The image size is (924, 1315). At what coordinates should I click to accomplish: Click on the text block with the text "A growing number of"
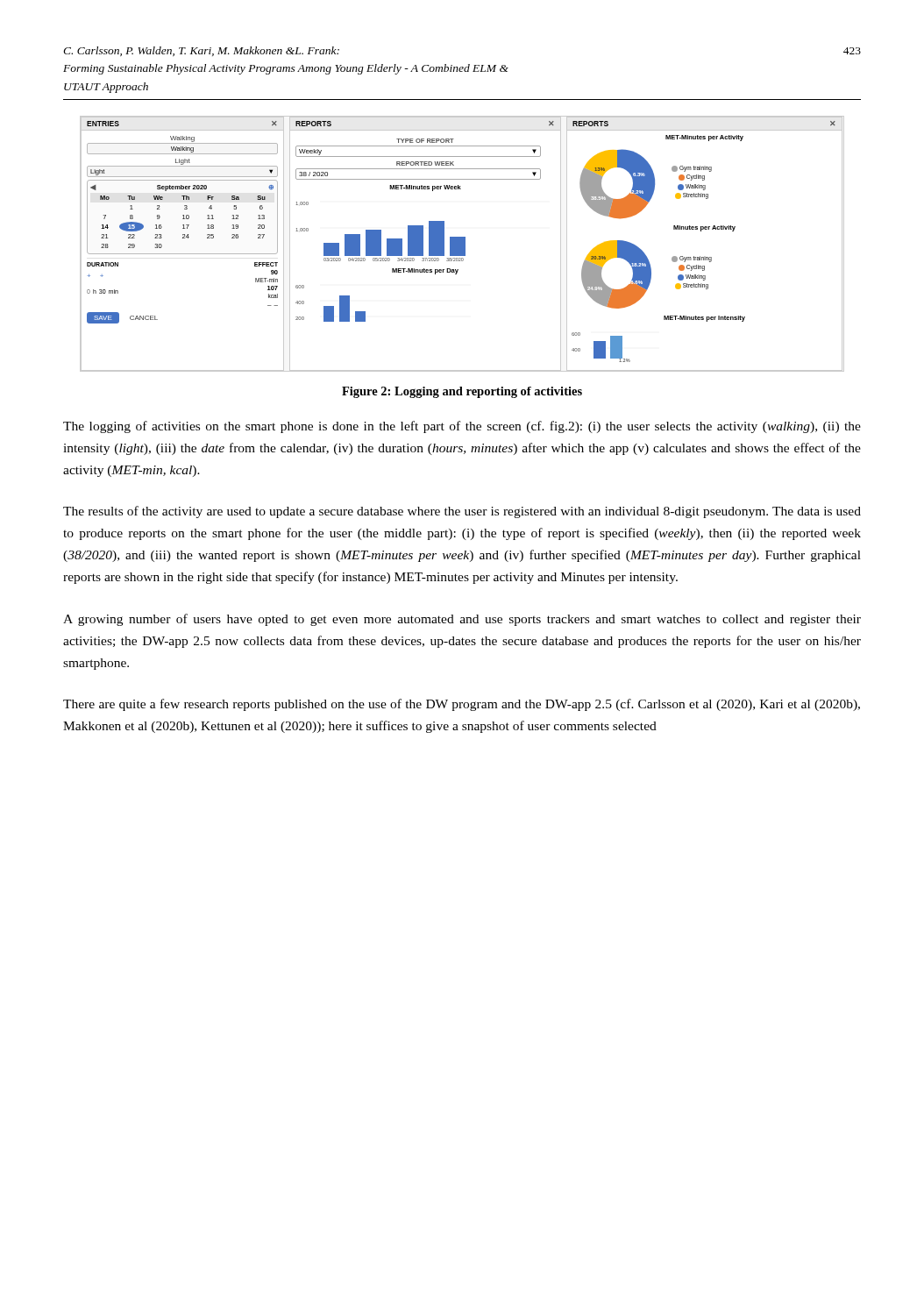[462, 640]
